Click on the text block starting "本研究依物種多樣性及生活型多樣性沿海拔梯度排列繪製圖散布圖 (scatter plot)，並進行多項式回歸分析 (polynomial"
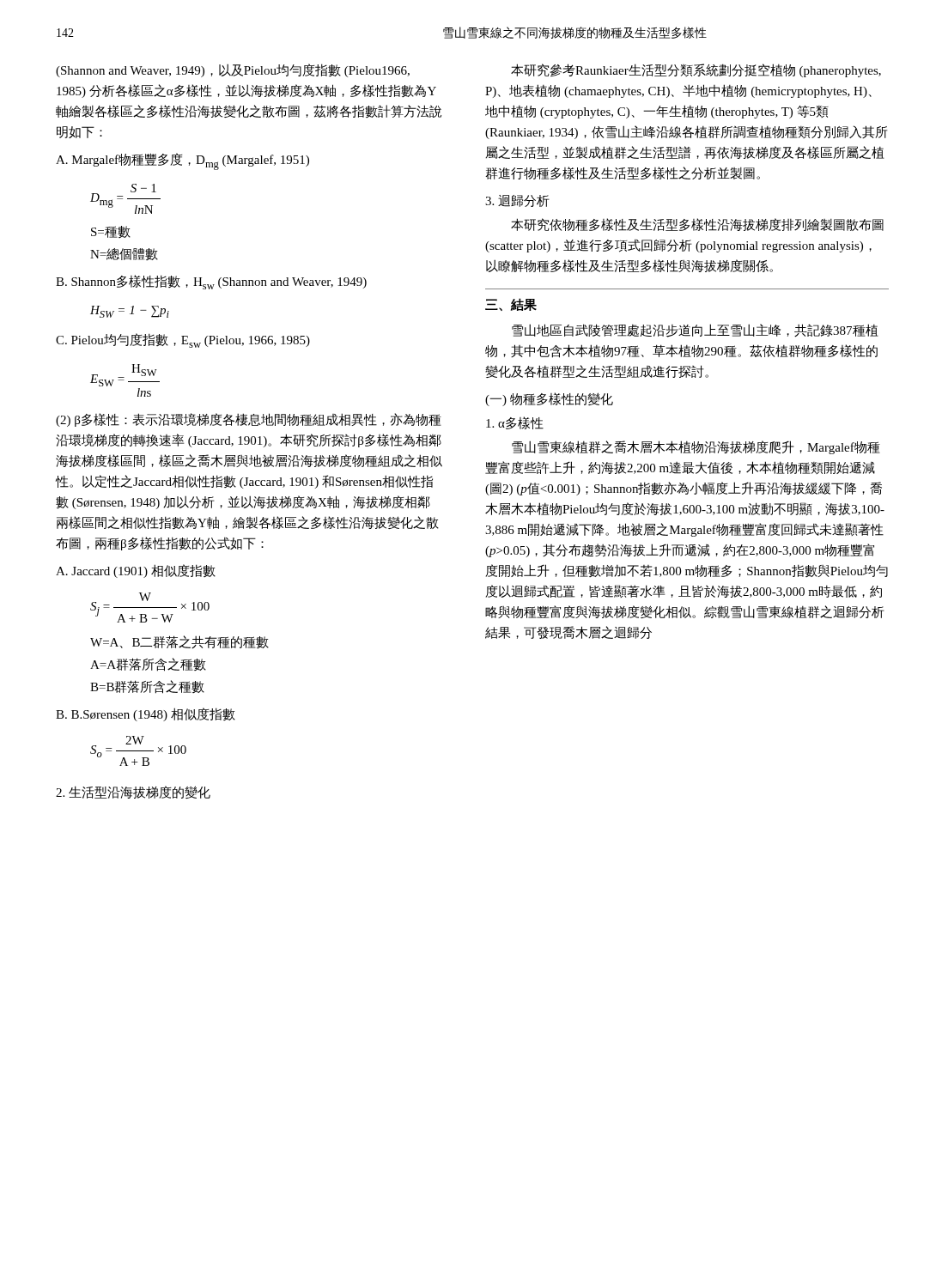This screenshot has height=1288, width=942. pyautogui.click(x=685, y=246)
